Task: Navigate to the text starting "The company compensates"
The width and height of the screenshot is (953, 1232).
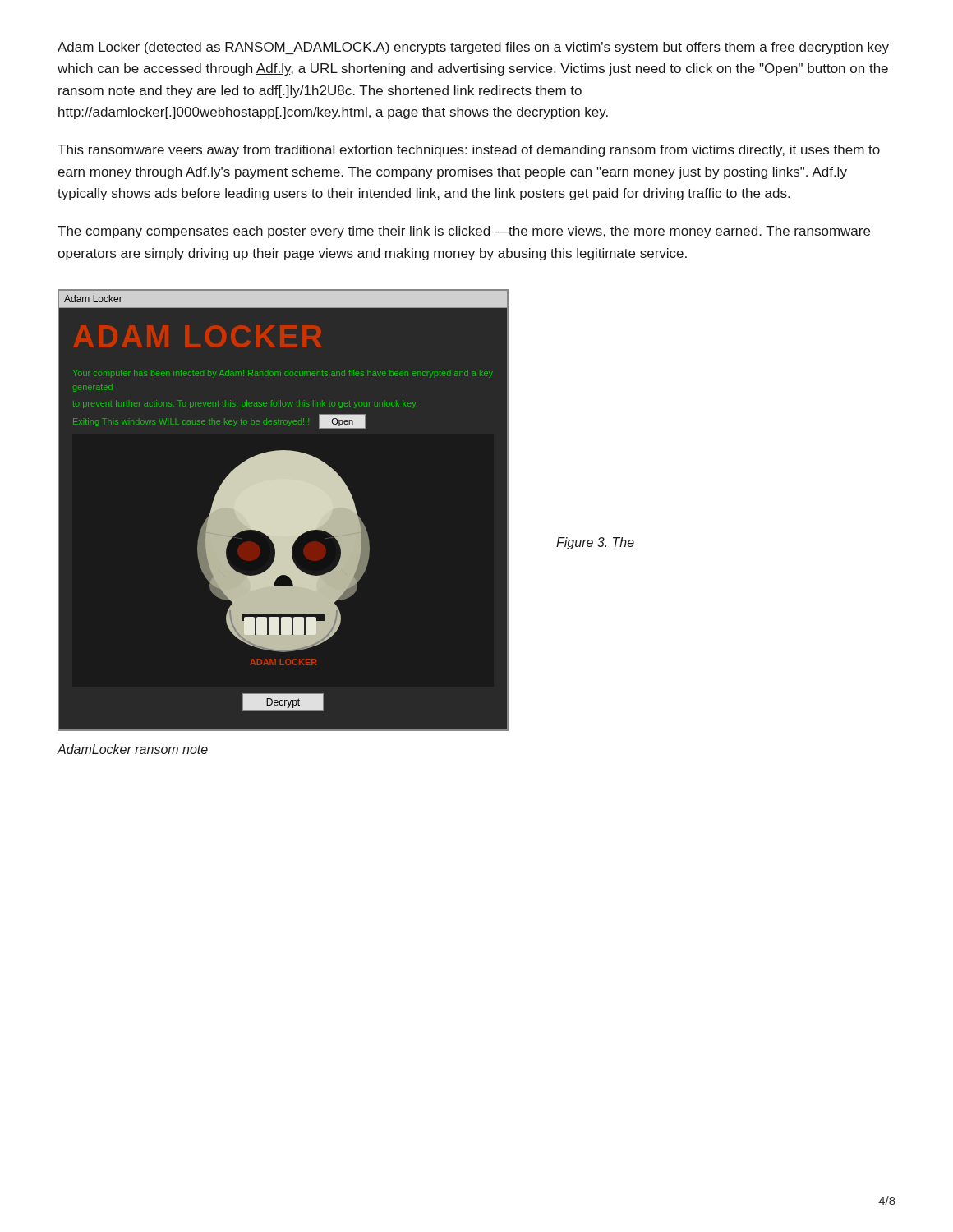Action: (x=464, y=242)
